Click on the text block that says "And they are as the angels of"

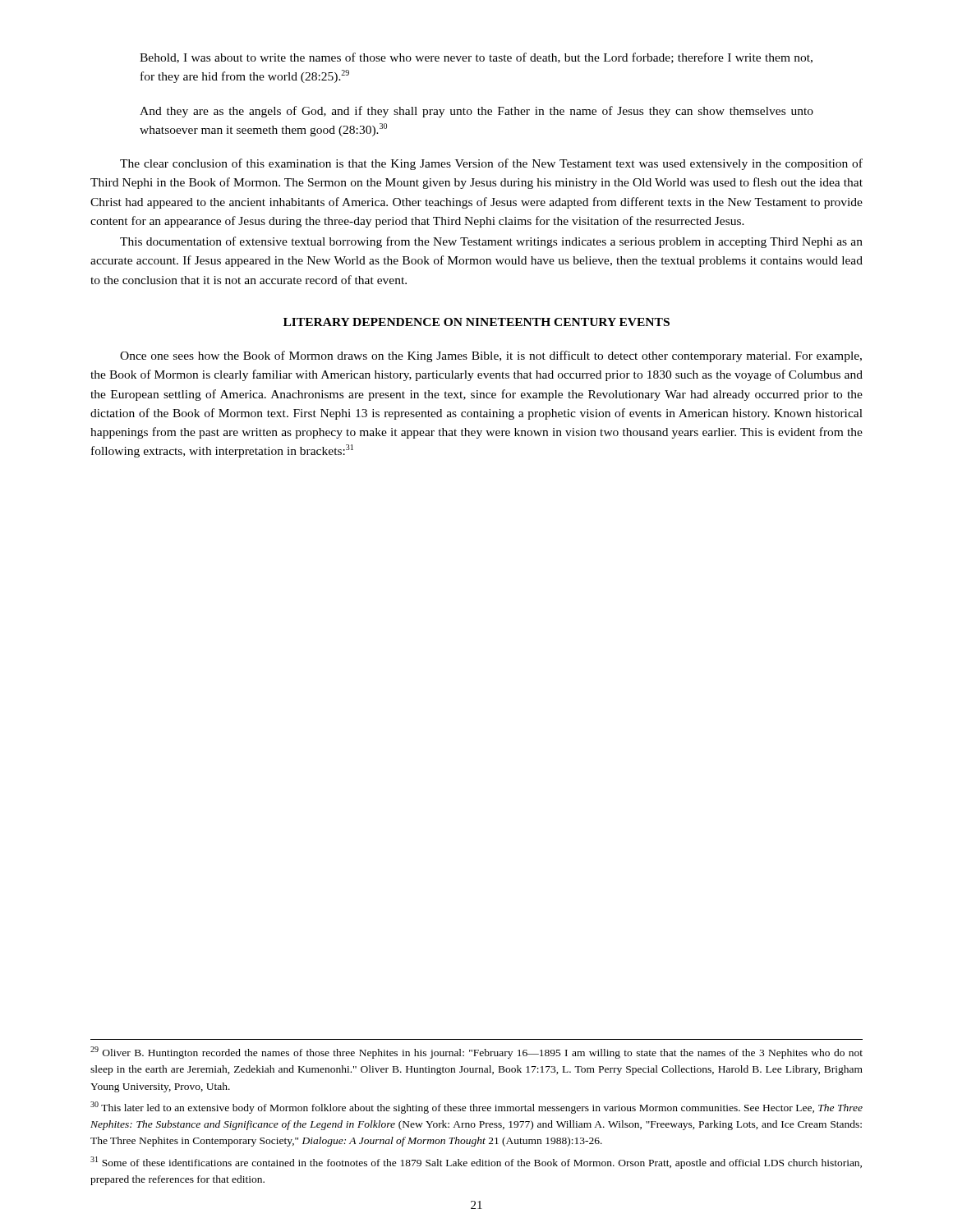(476, 120)
